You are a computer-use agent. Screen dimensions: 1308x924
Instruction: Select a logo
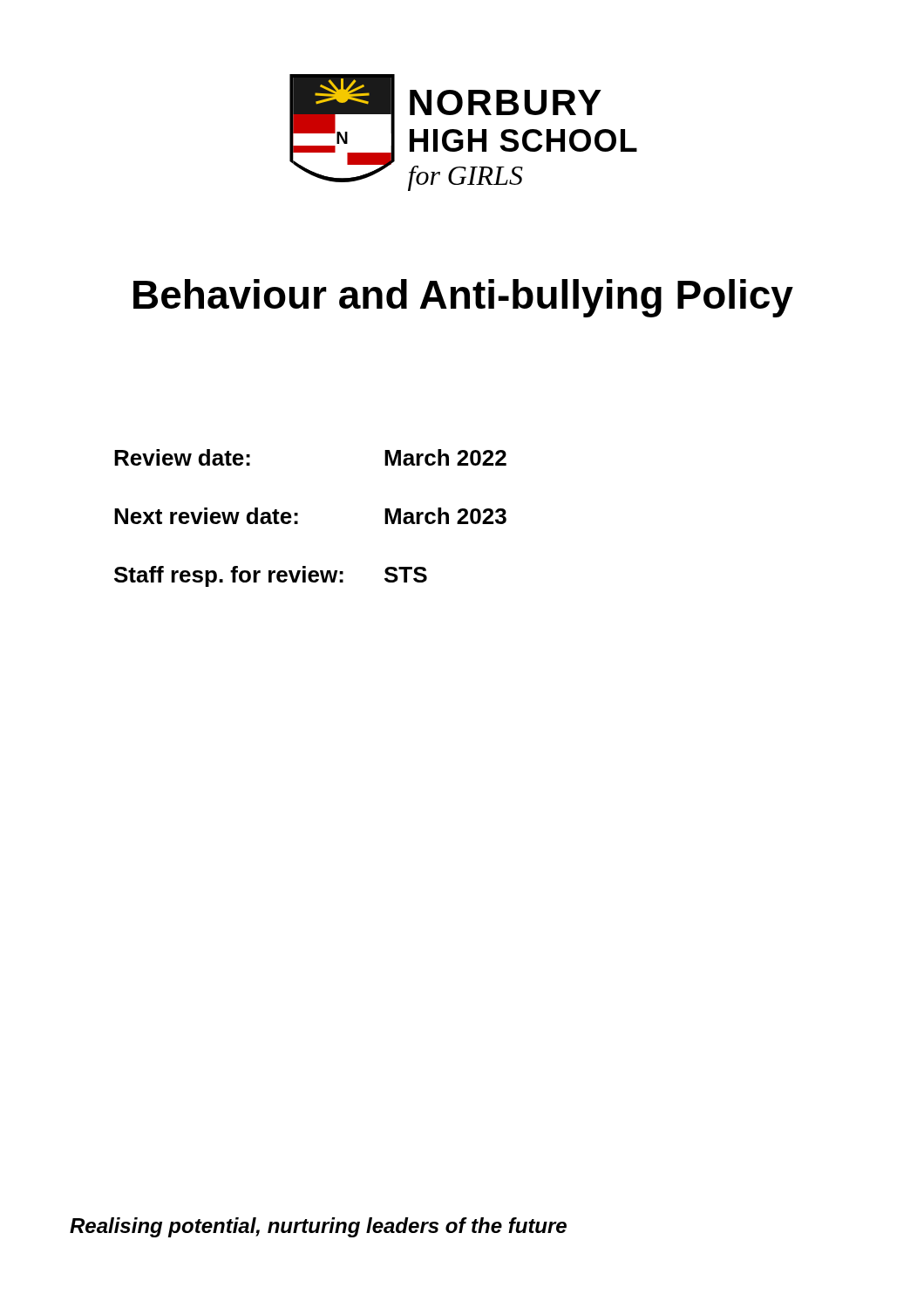click(462, 137)
